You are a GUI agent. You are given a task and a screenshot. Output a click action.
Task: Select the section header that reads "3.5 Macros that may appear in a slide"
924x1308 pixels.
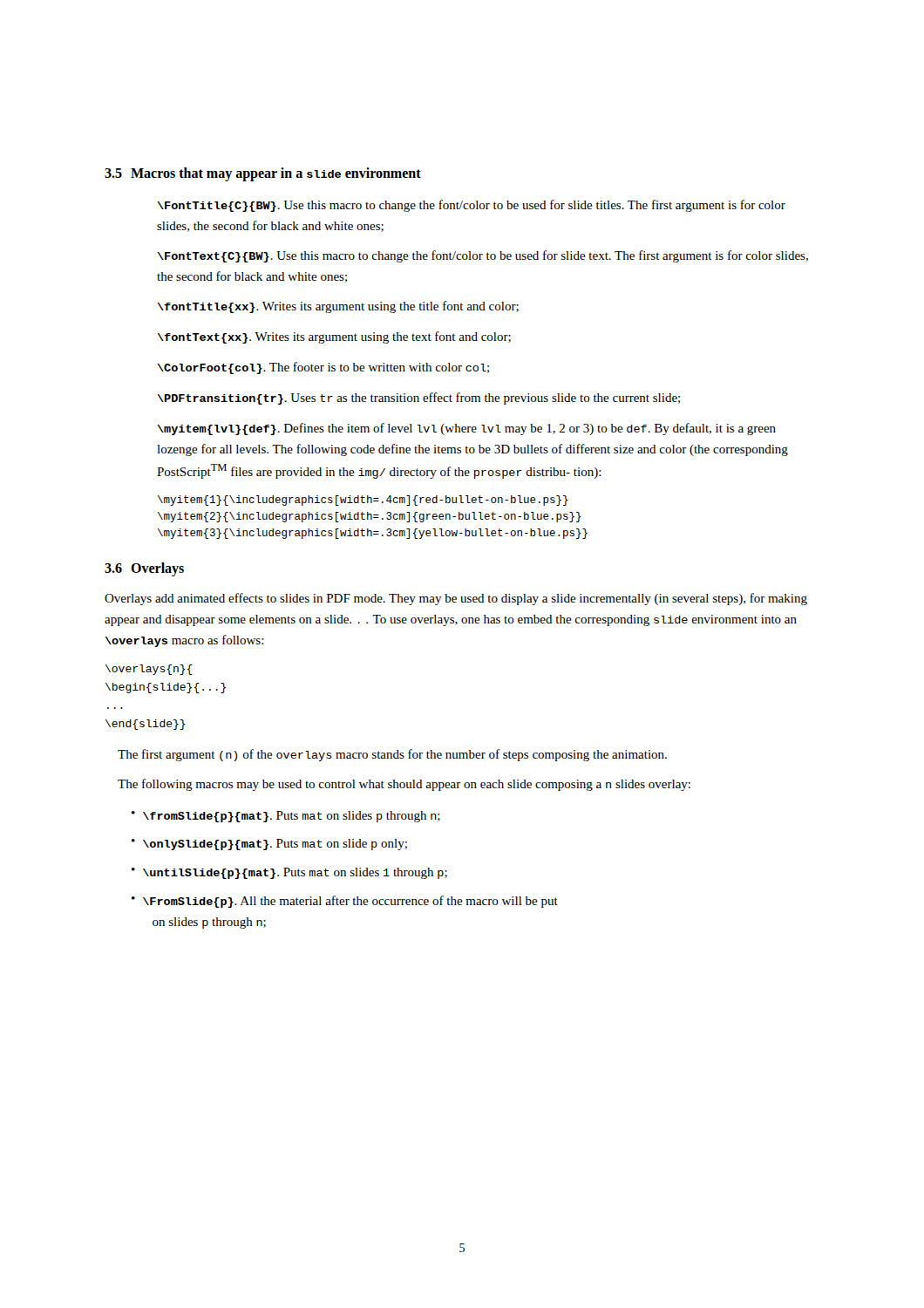pos(263,174)
